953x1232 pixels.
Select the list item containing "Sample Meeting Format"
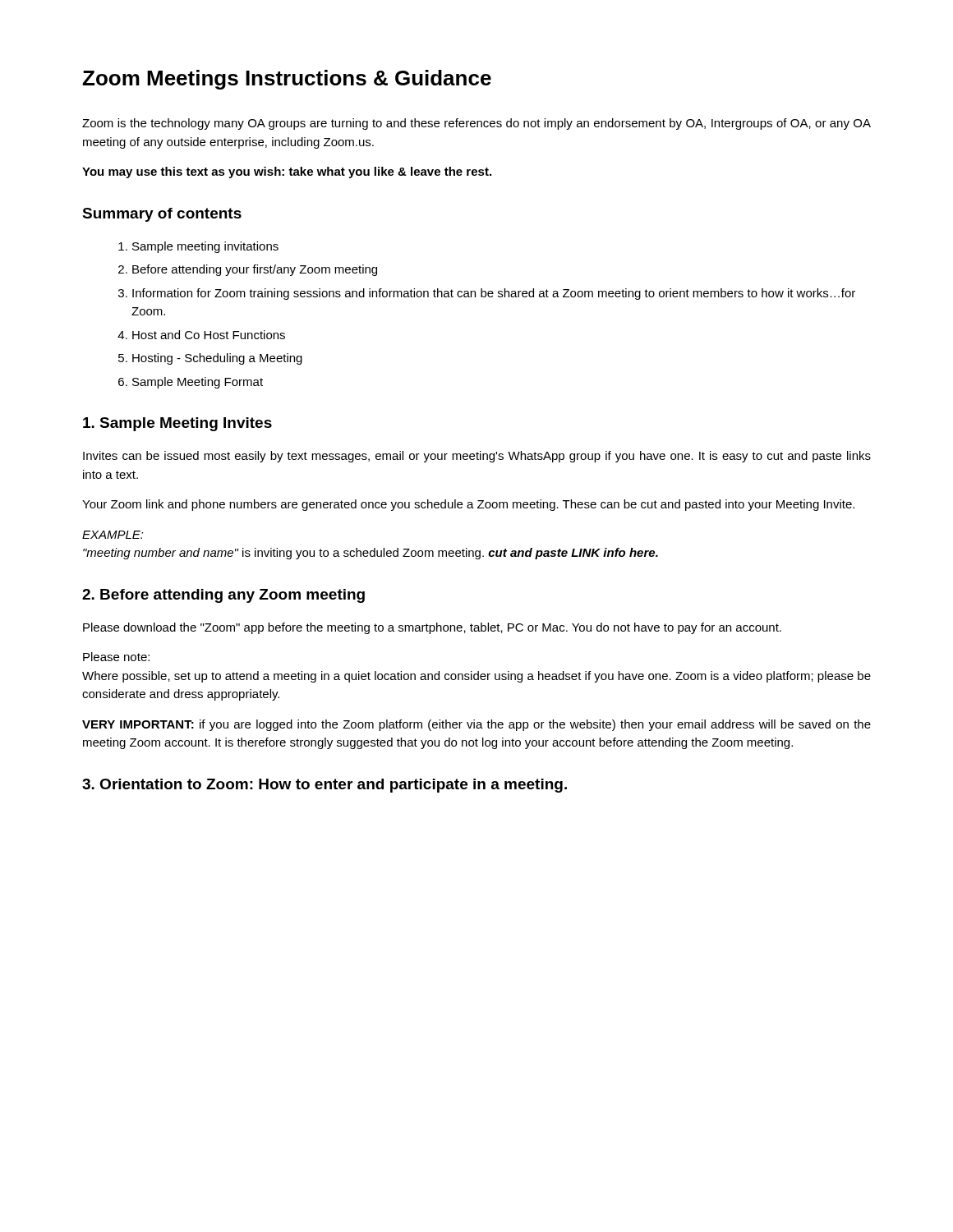click(197, 381)
